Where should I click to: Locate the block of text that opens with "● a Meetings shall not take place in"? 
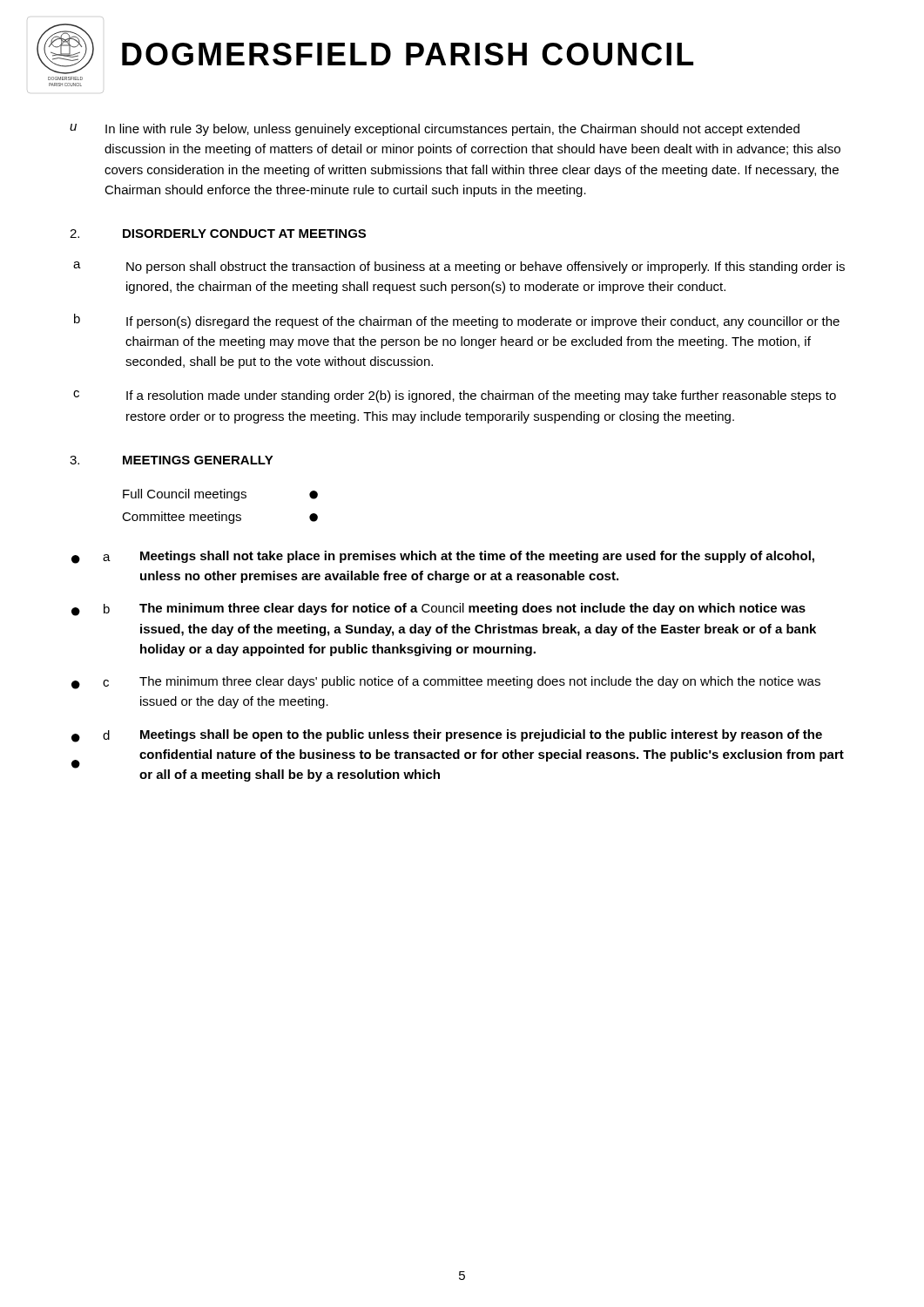(462, 566)
